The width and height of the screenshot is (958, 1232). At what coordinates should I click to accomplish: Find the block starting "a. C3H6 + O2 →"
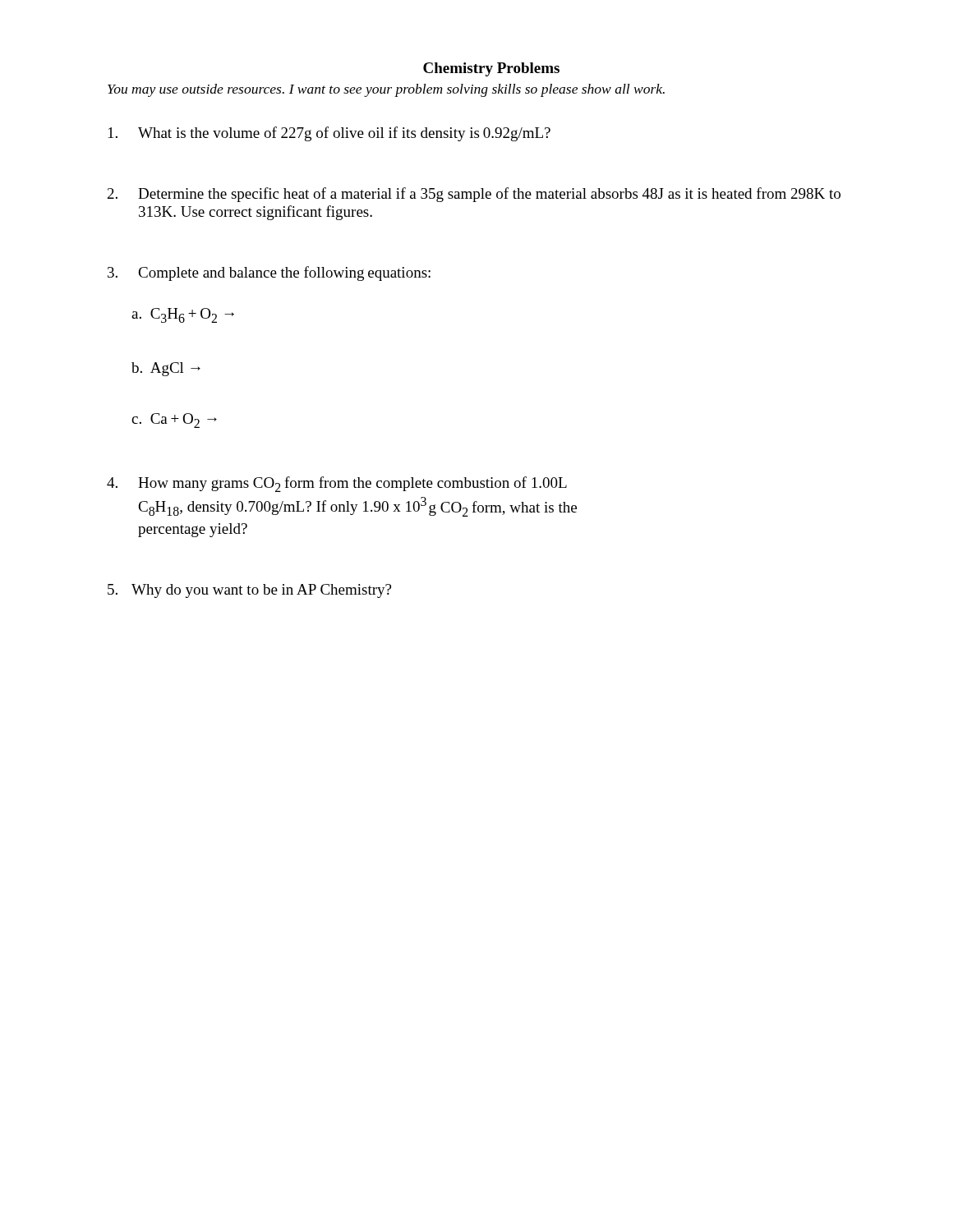(x=184, y=315)
